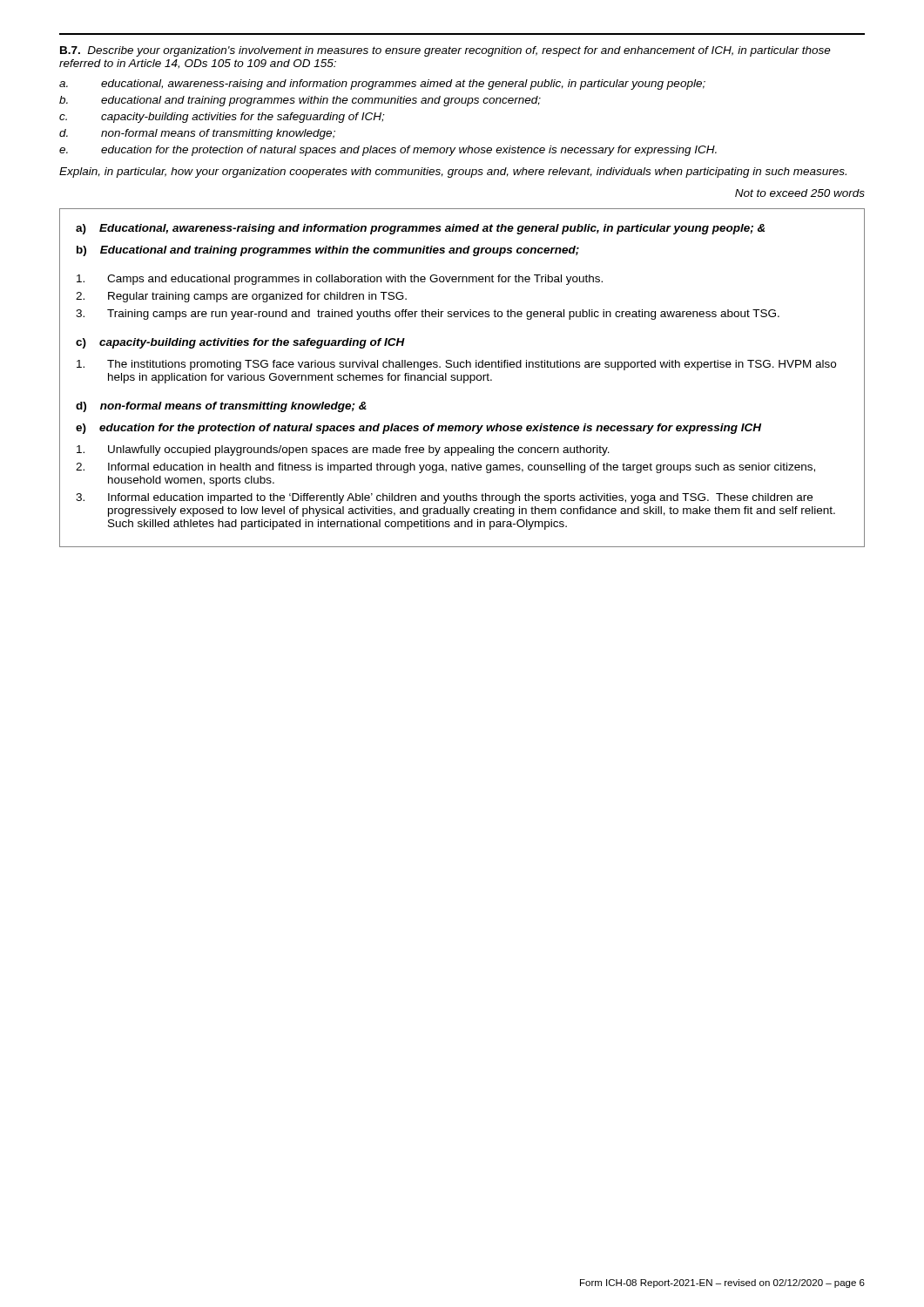
Task: Click on the block starting "3. Training camps are run year-round and trained"
Action: pos(462,313)
